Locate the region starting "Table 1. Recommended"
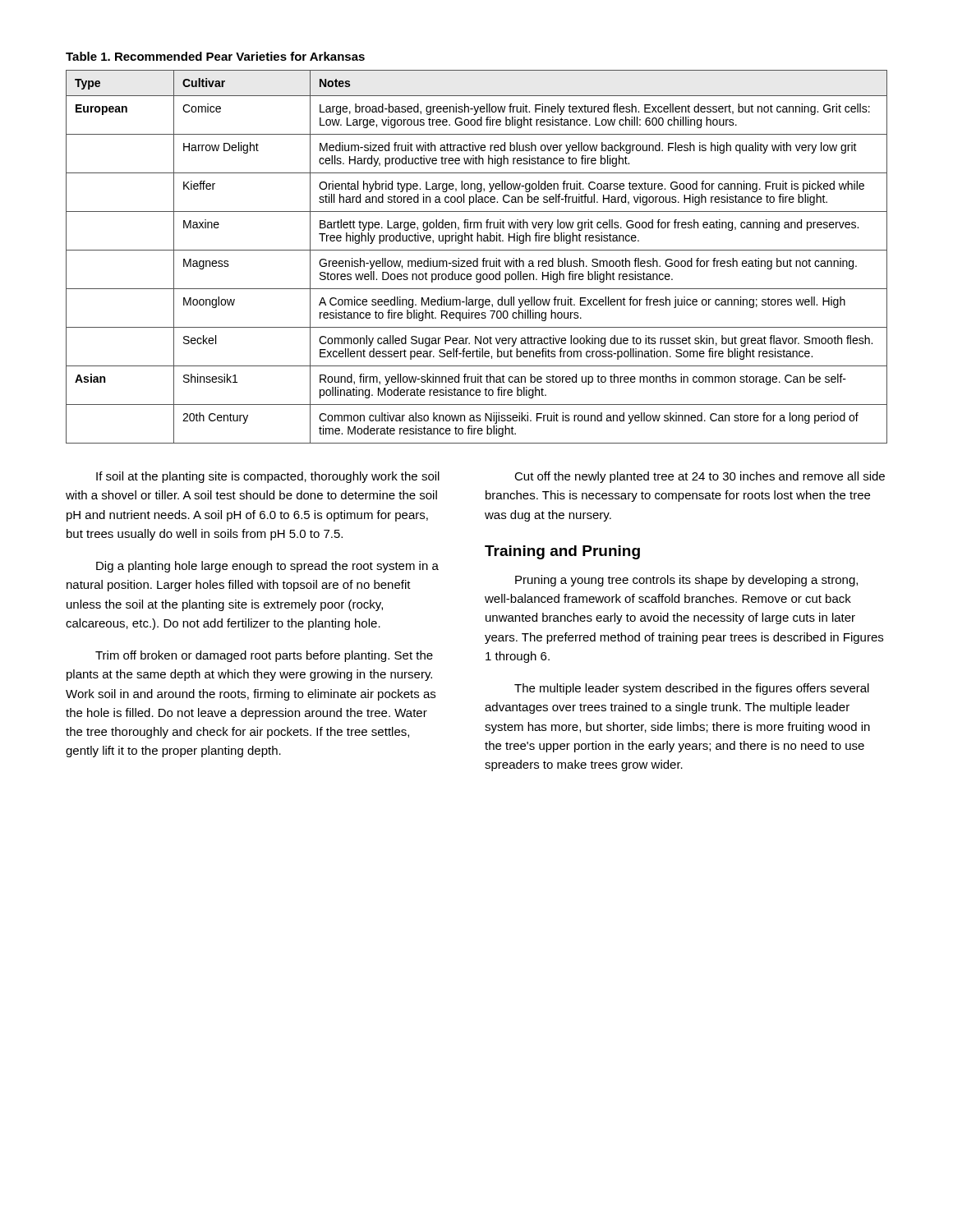 pos(215,56)
